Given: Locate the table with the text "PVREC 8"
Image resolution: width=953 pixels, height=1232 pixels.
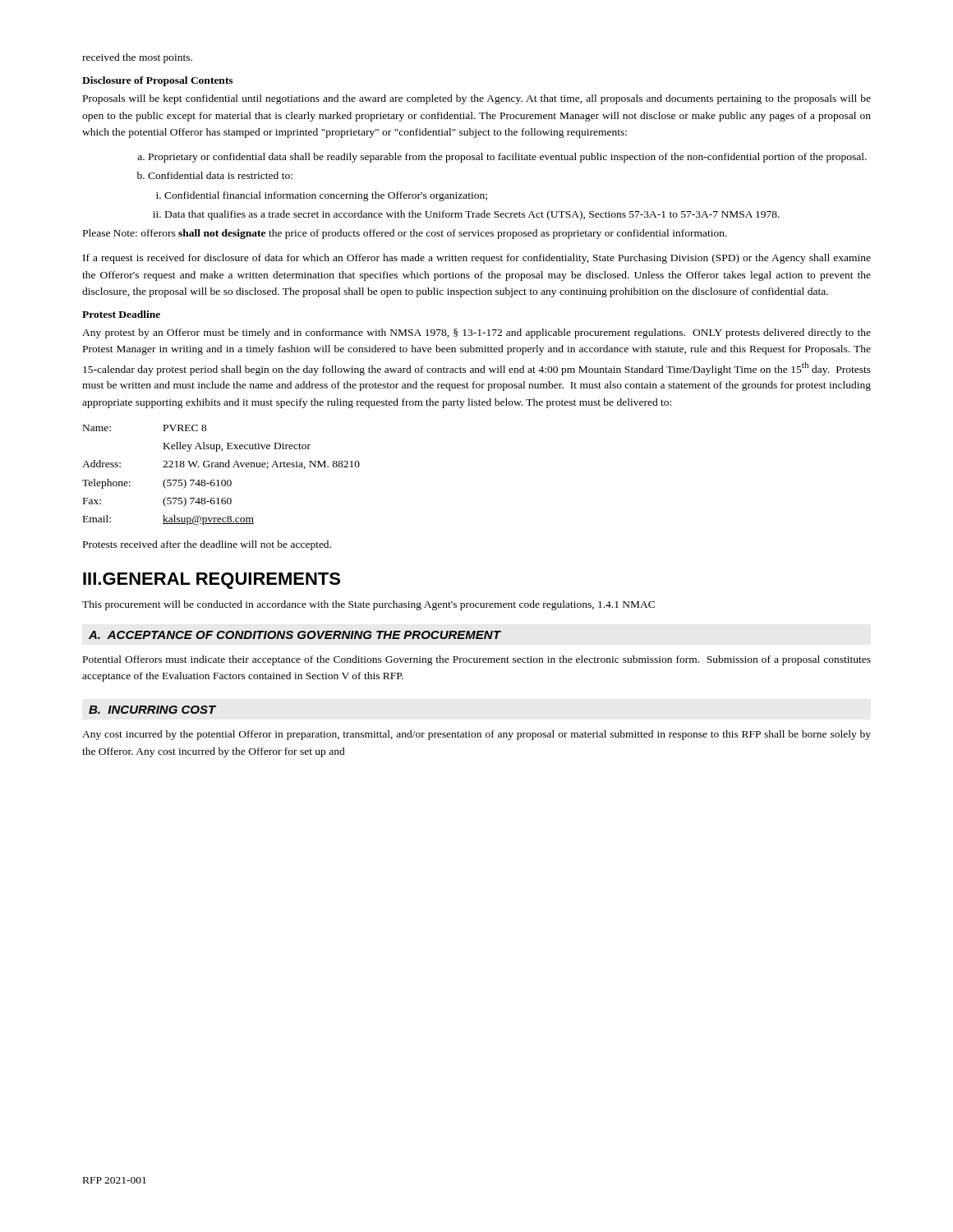Looking at the screenshot, I should coord(476,473).
